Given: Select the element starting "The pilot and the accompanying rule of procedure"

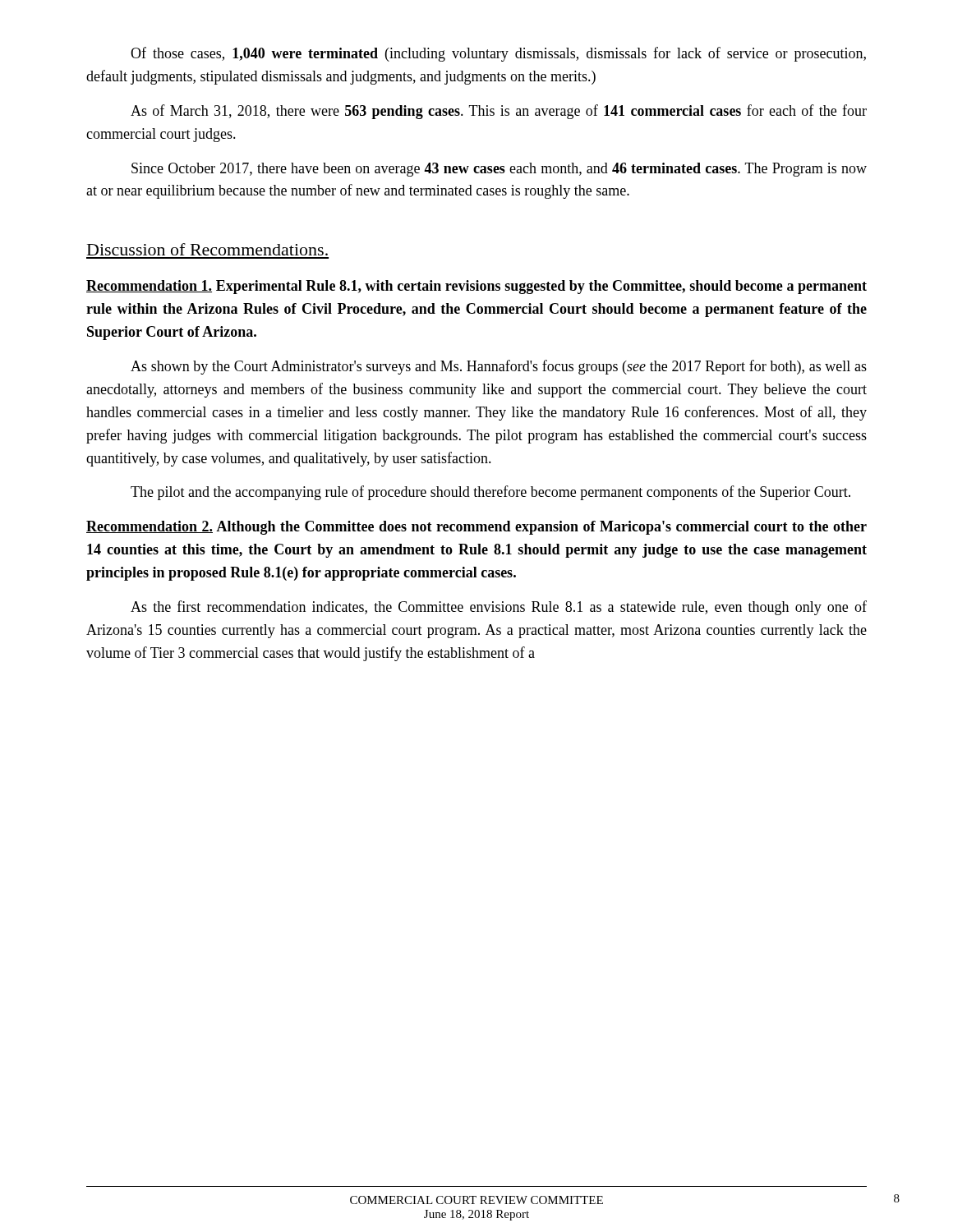Looking at the screenshot, I should click(x=476, y=493).
